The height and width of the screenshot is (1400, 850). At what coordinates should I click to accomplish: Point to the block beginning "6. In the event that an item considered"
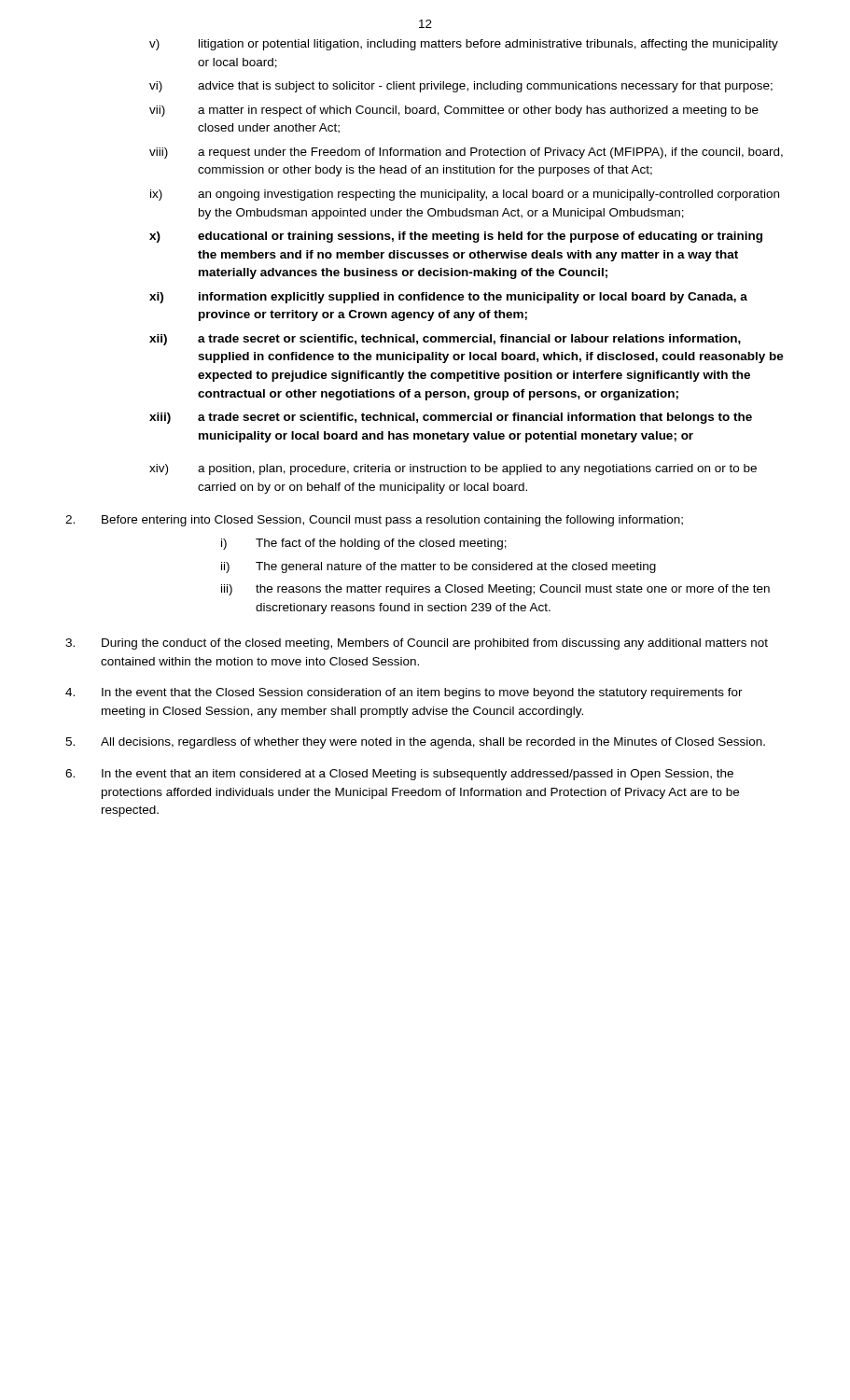click(425, 792)
